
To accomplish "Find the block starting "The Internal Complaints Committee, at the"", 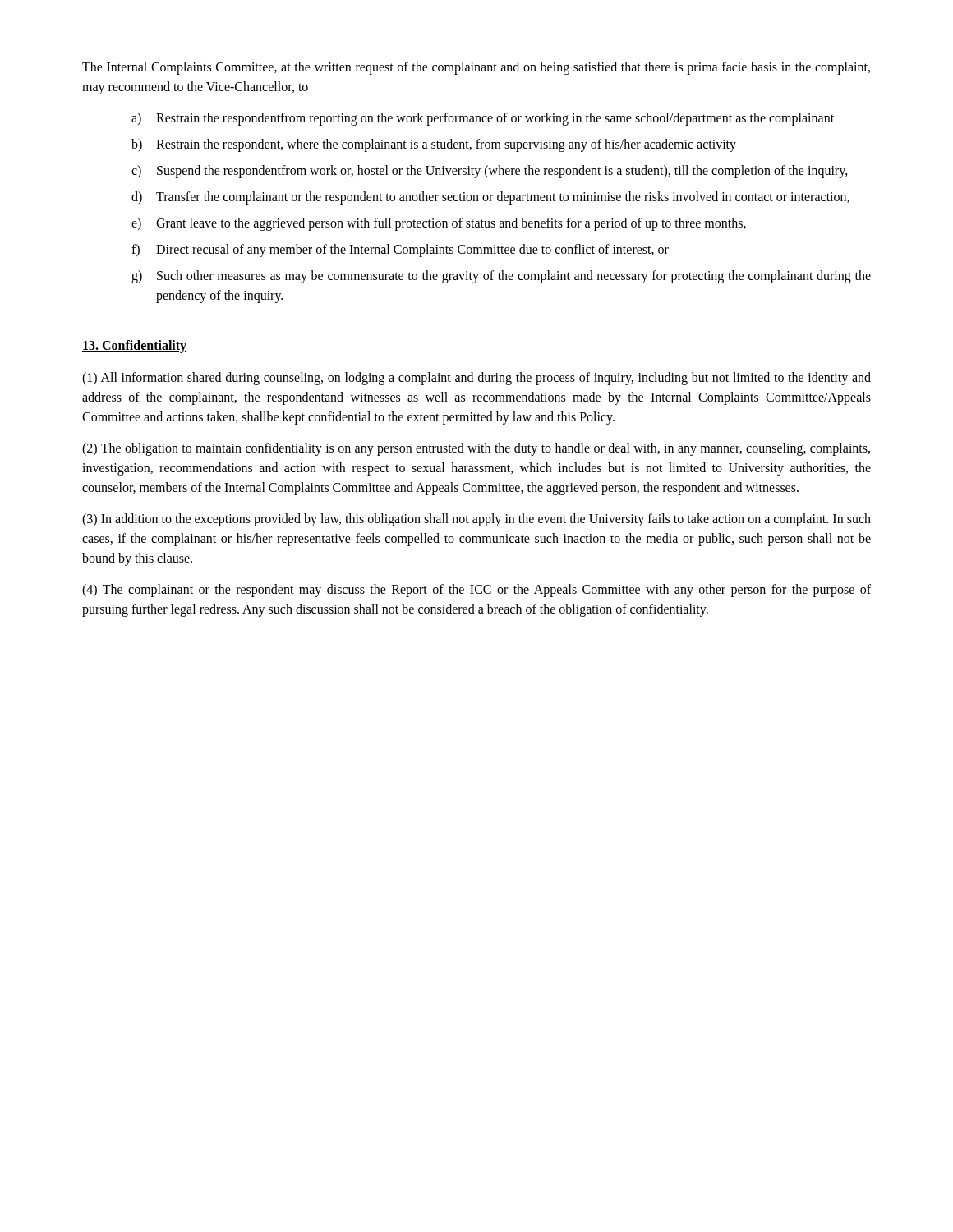I will pyautogui.click(x=476, y=77).
